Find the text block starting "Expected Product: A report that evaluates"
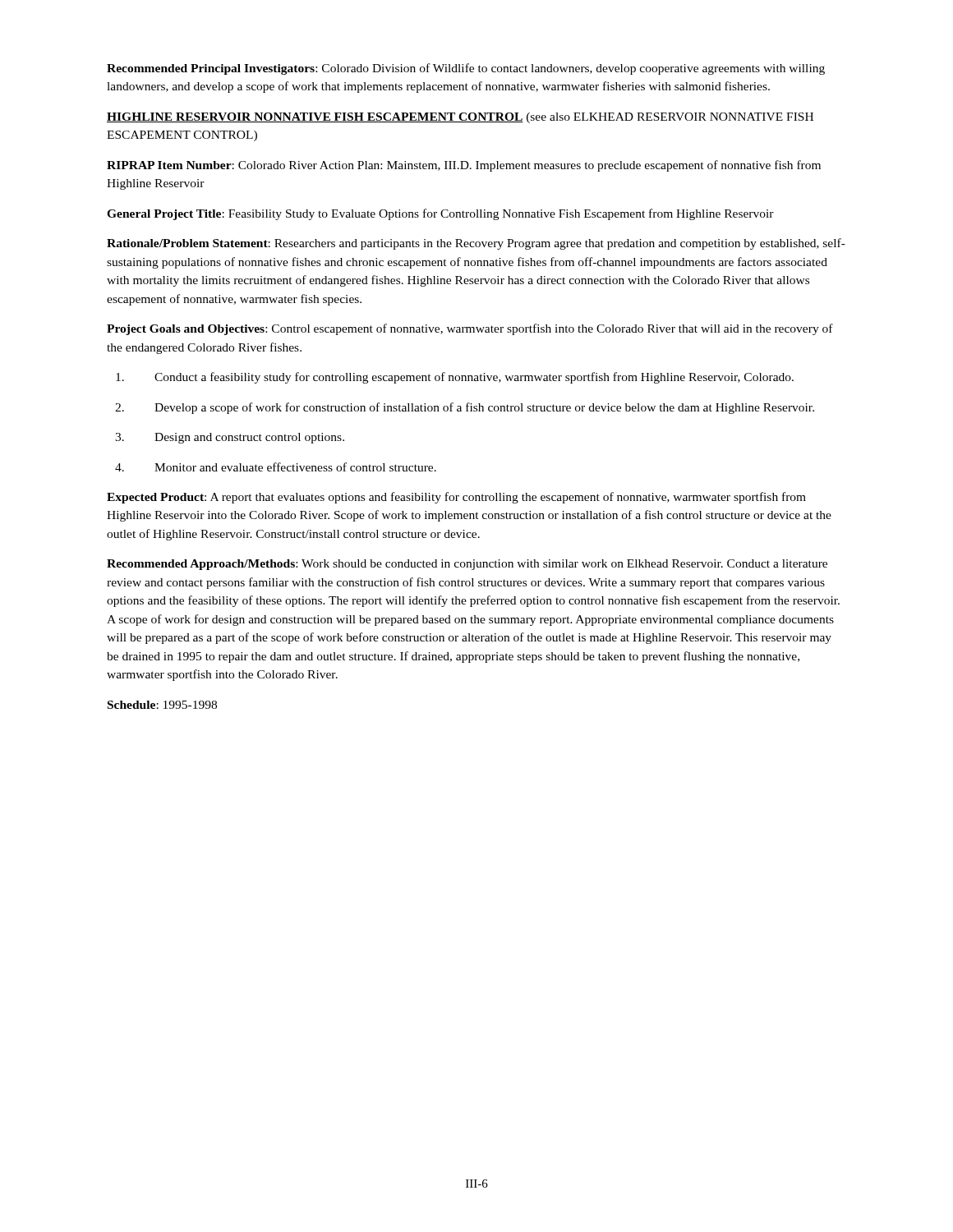The width and height of the screenshot is (953, 1232). point(476,516)
